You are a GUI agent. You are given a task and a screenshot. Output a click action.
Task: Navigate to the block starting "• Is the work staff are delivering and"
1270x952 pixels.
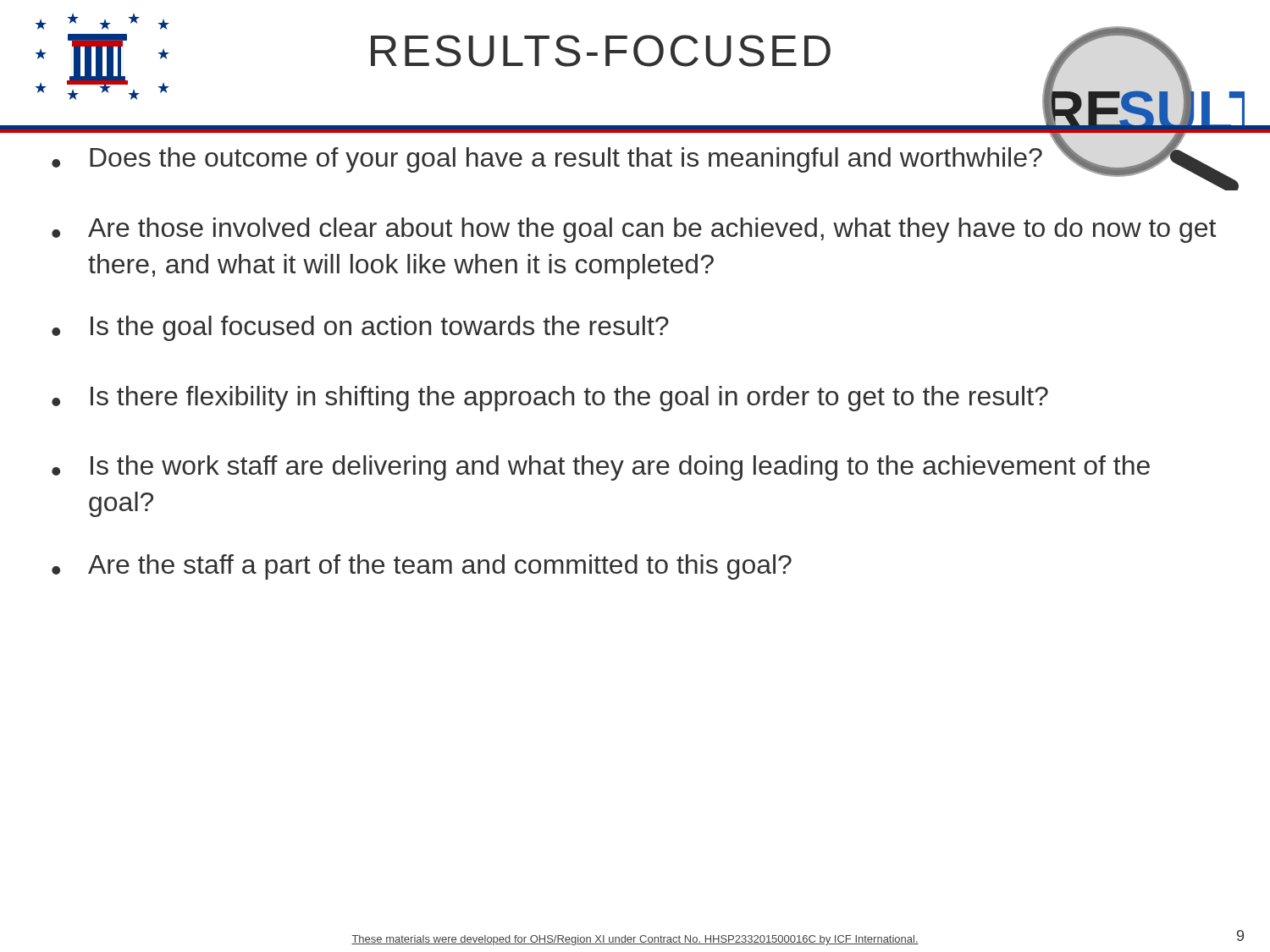click(x=635, y=484)
